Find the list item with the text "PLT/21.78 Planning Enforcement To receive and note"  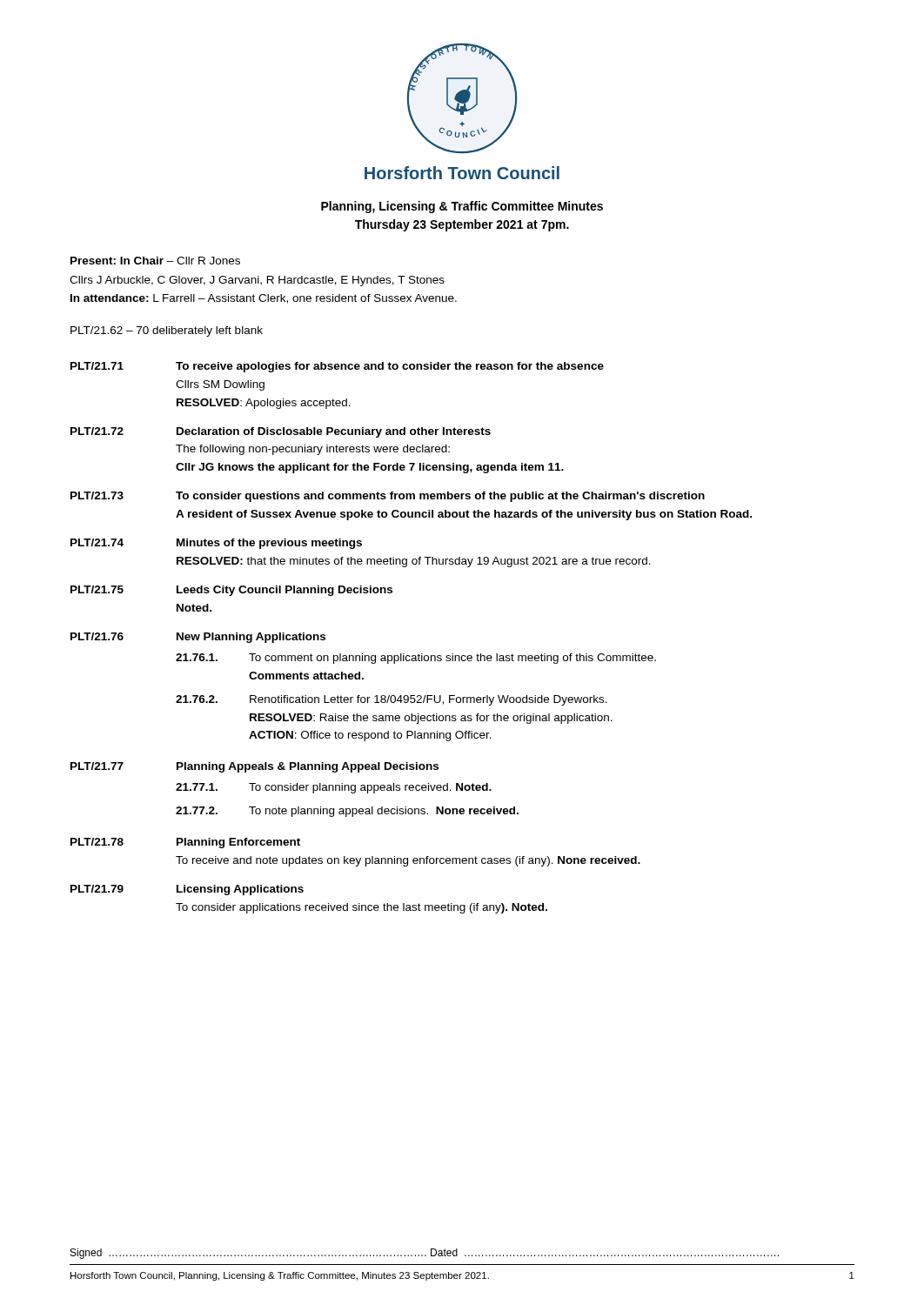462,852
